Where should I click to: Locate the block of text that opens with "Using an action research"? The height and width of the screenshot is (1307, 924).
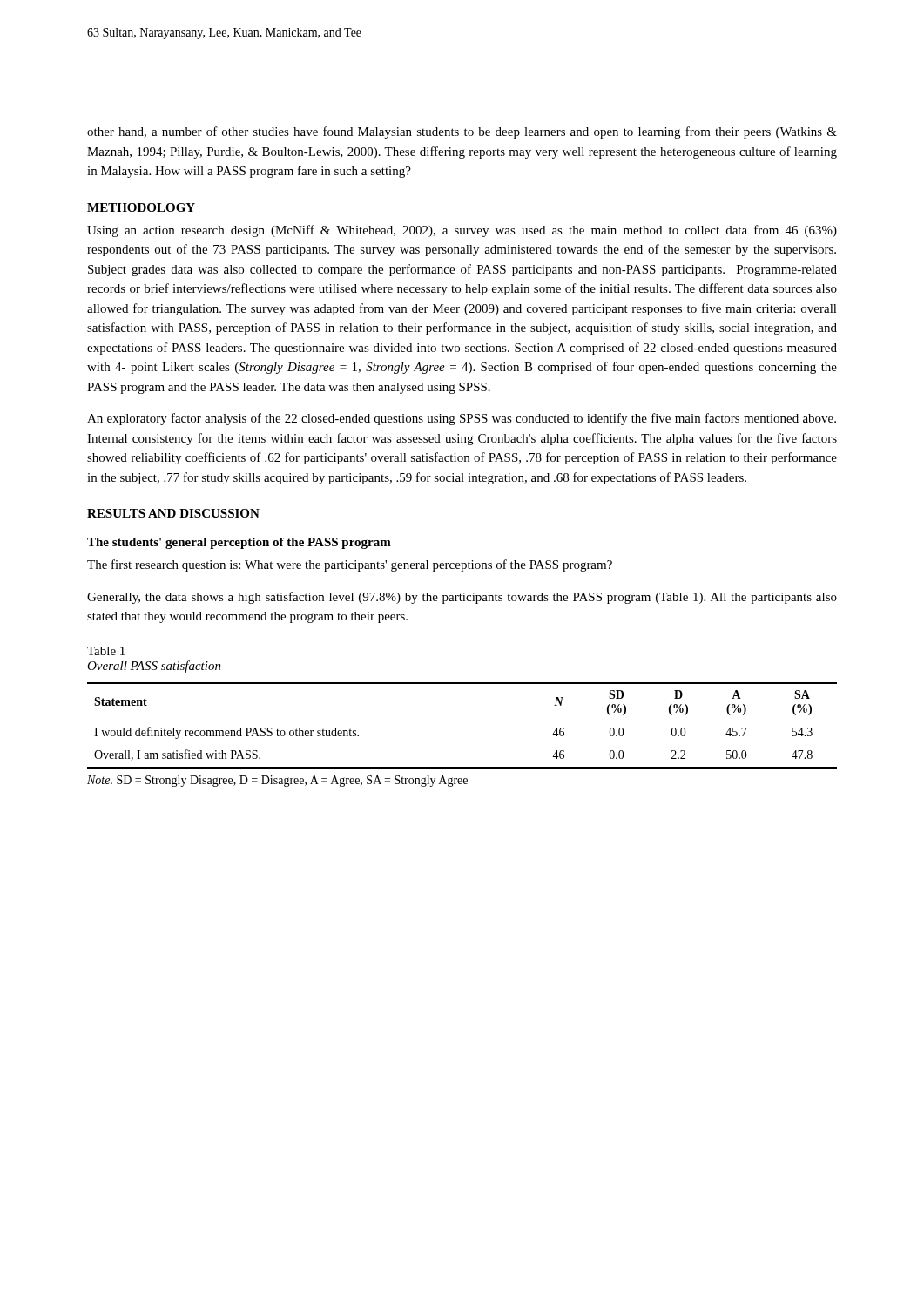[462, 308]
